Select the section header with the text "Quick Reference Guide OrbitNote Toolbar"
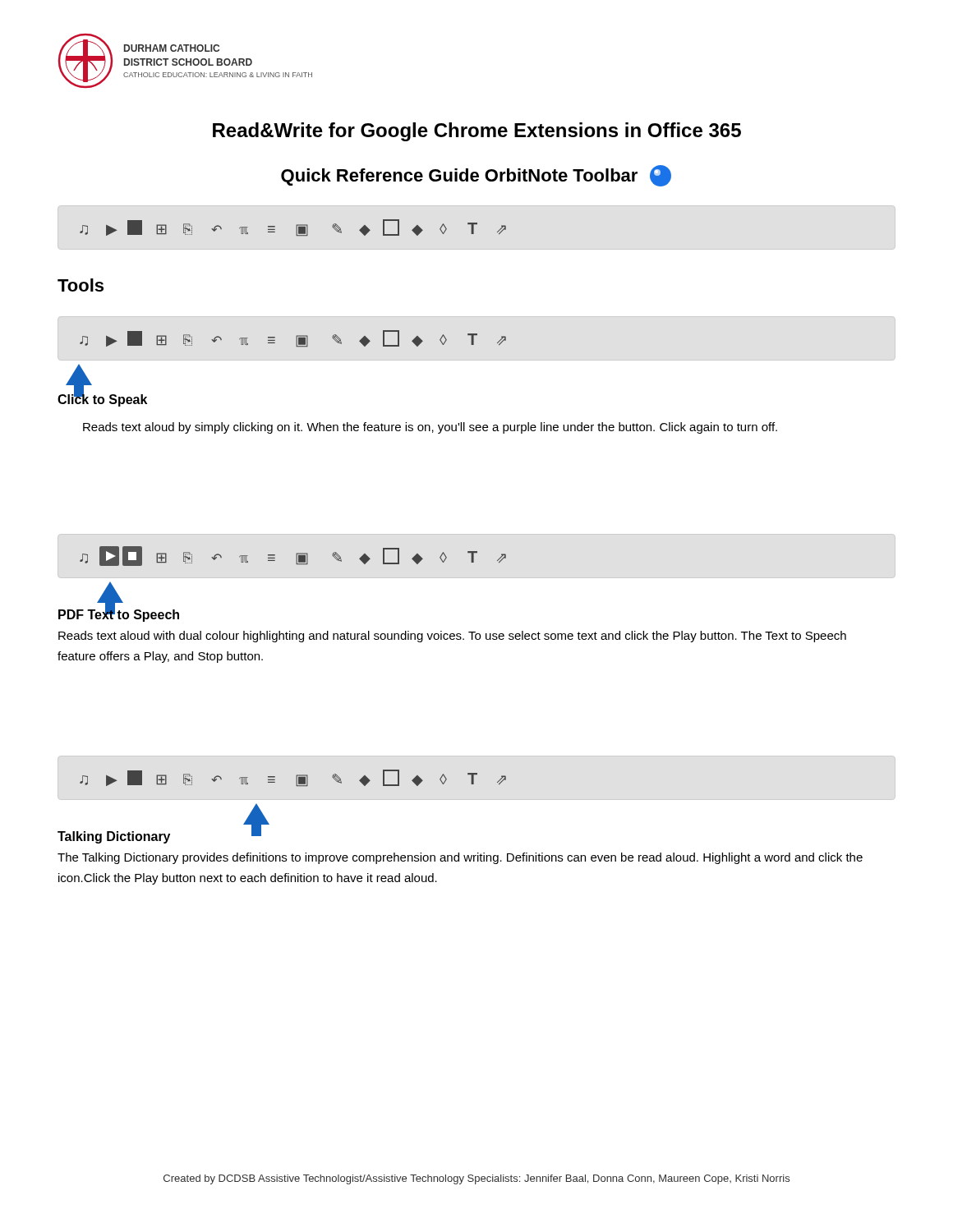The height and width of the screenshot is (1232, 953). 476,176
